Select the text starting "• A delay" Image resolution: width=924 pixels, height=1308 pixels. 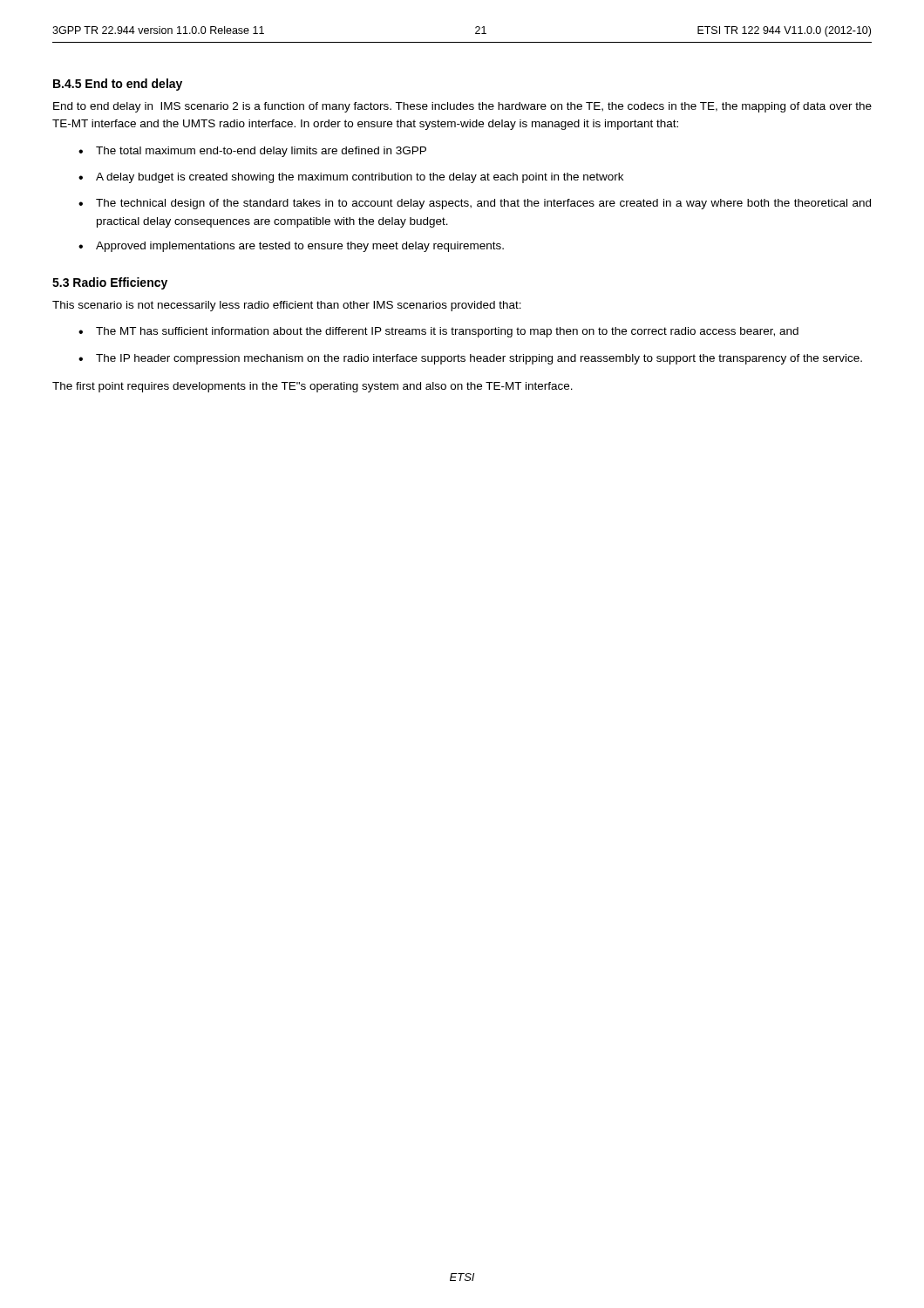click(x=351, y=178)
